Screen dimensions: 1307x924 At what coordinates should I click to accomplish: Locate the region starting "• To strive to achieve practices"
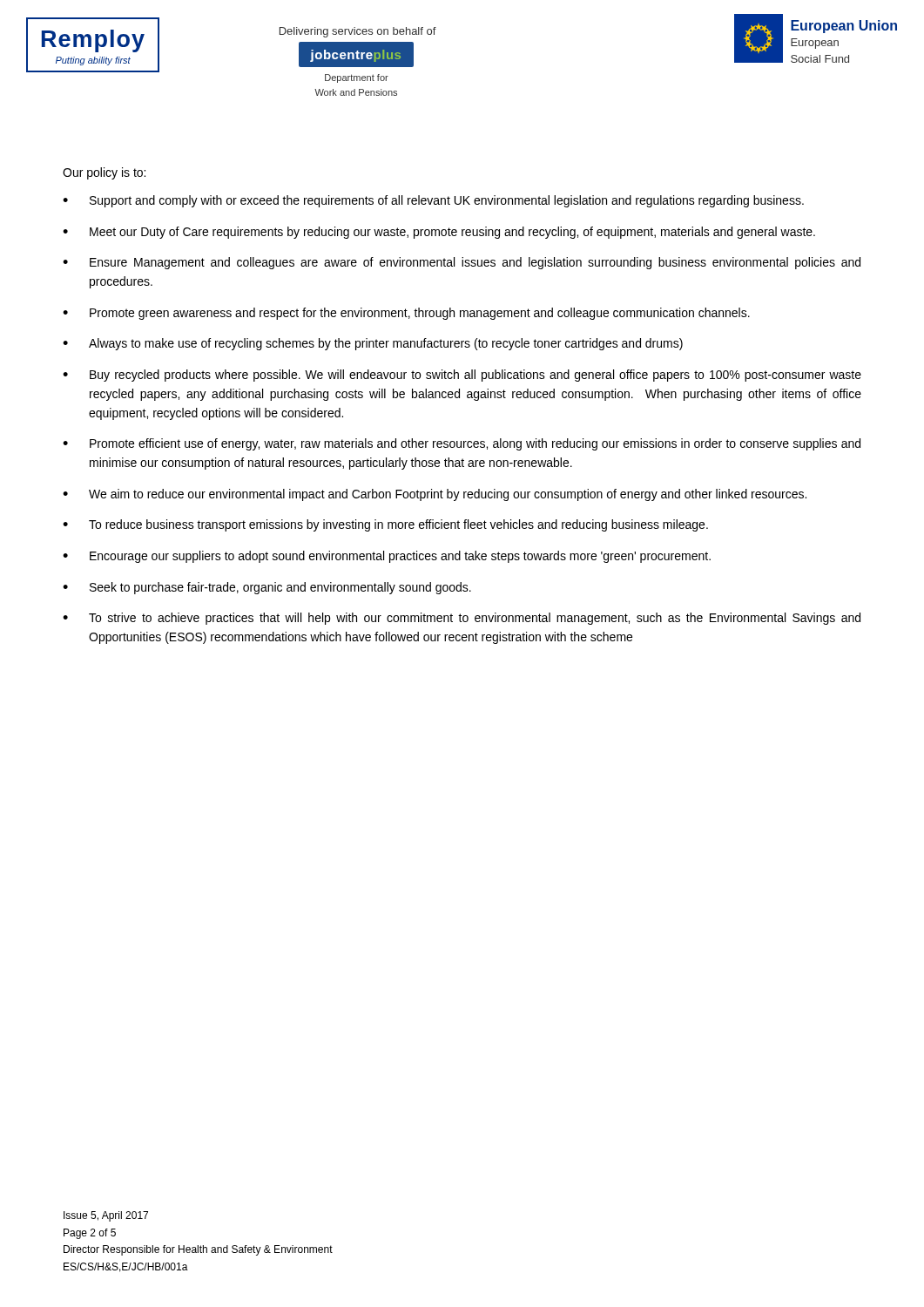pyautogui.click(x=462, y=628)
